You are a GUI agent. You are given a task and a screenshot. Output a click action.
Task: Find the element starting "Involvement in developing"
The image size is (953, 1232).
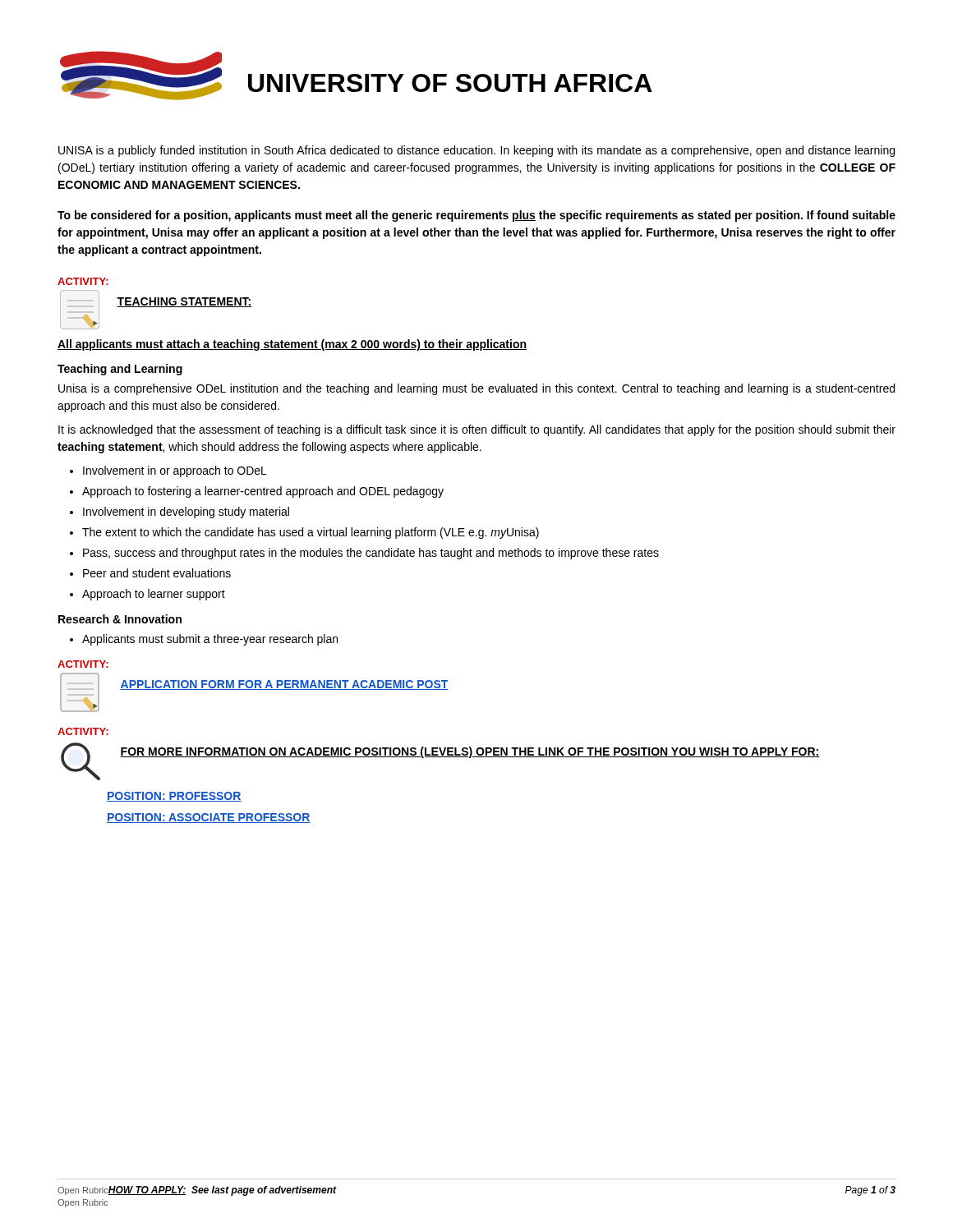(186, 512)
